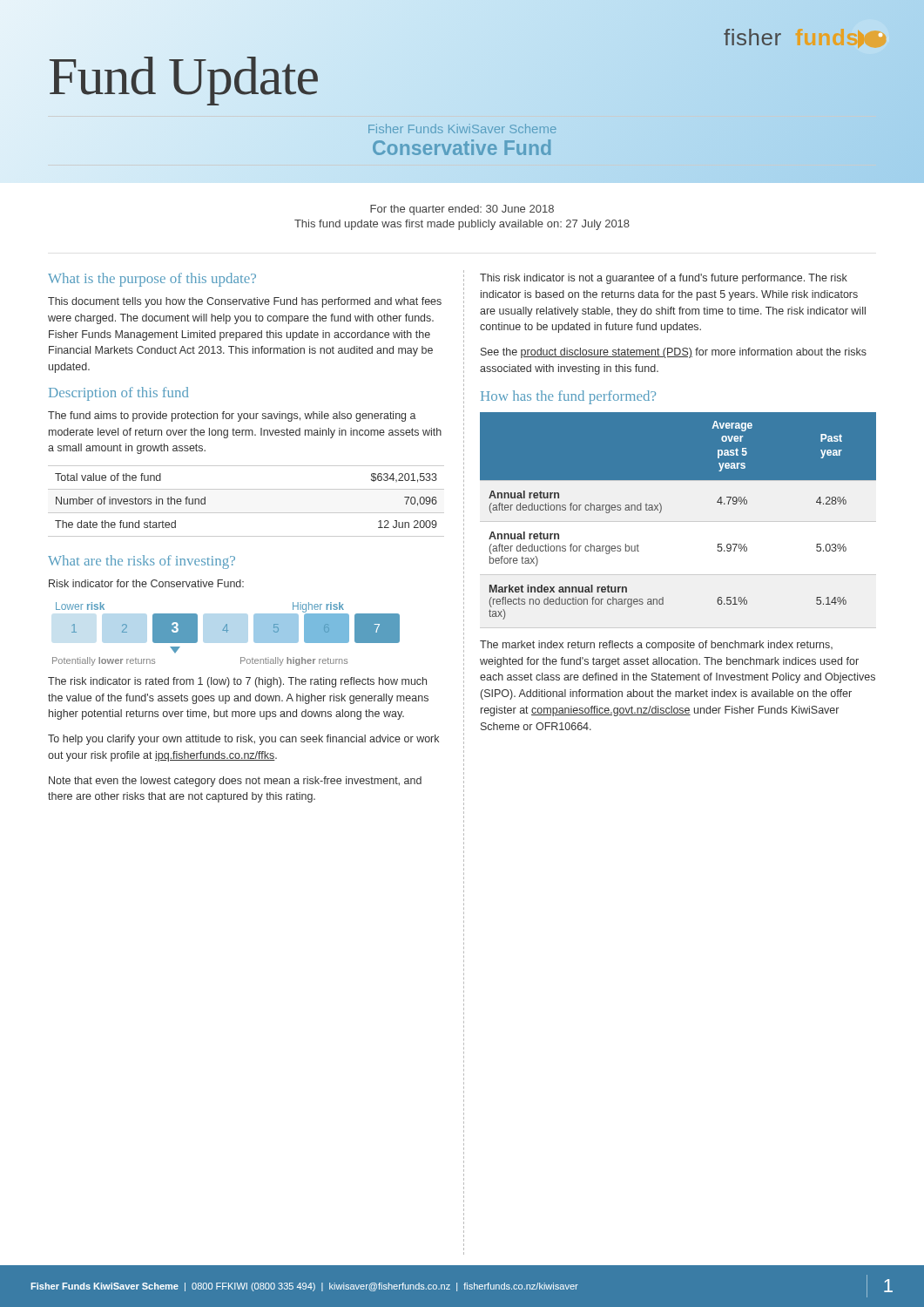Find the block on this page that starts "The market index return reflects"
Screen dimensions: 1307x924
678,686
